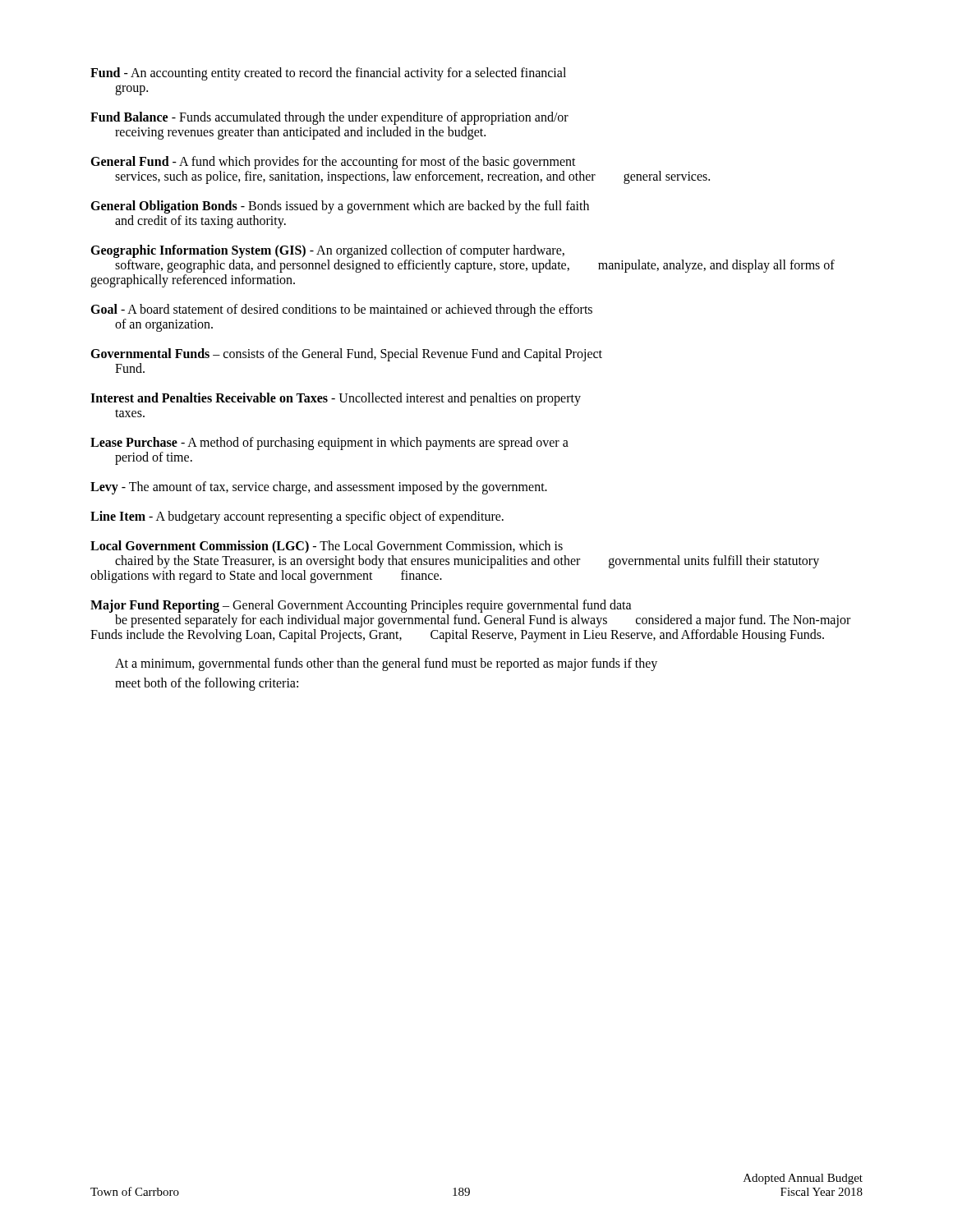This screenshot has height=1232, width=953.
Task: Click the passage that begins "At a minimum, governmental funds other than the"
Action: 386,673
